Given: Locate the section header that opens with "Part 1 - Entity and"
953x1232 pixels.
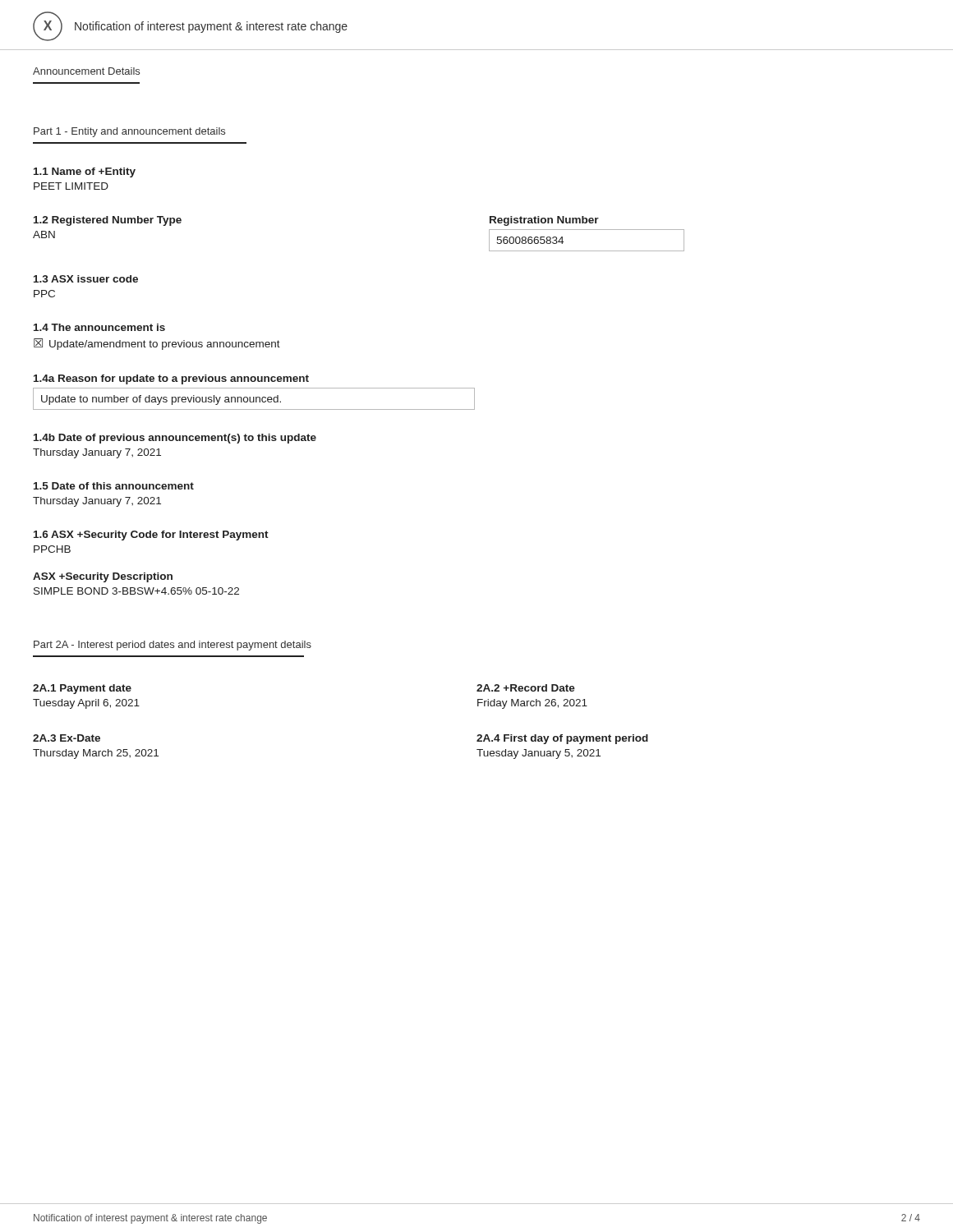Looking at the screenshot, I should coord(129,131).
